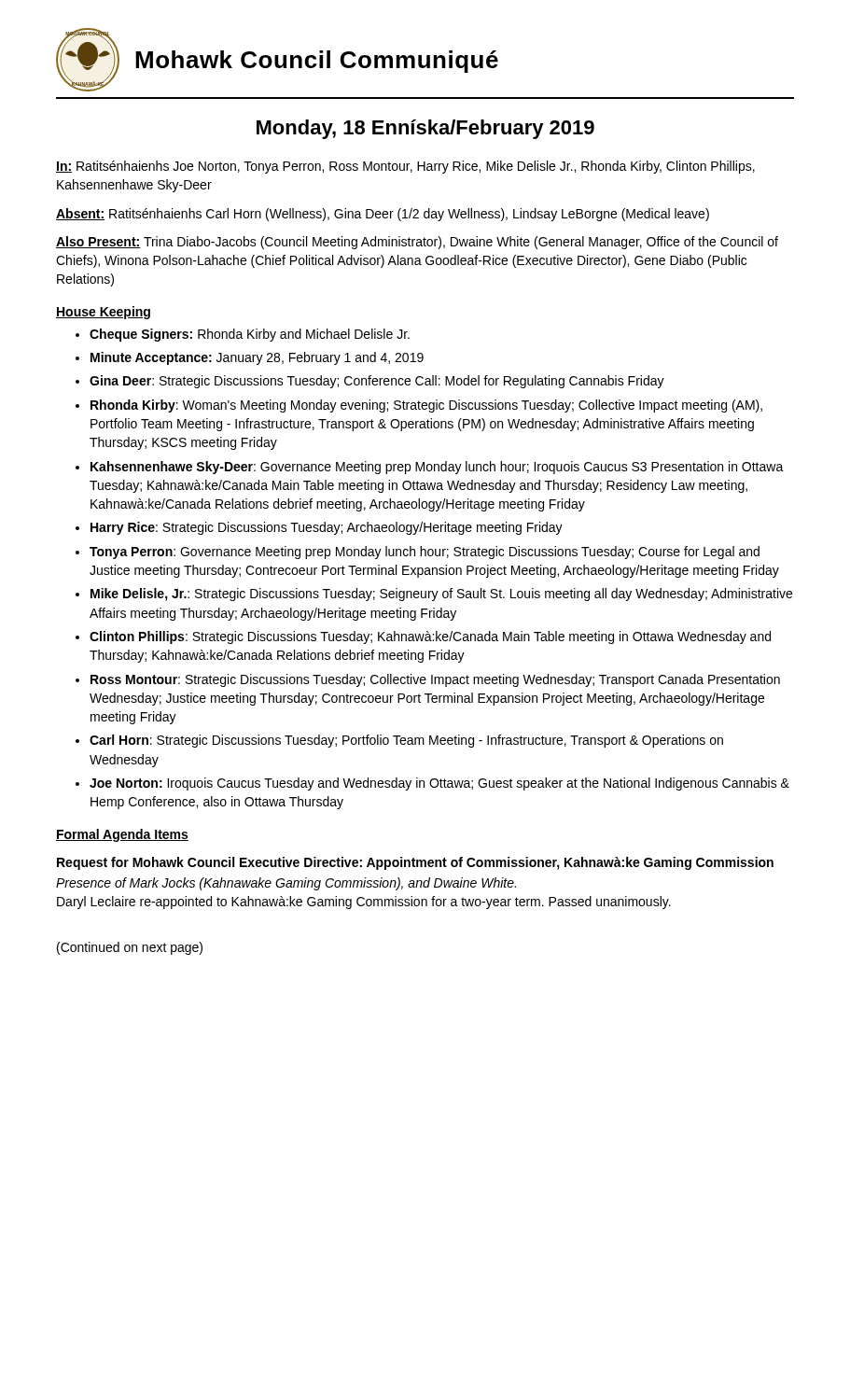This screenshot has height=1400, width=850.
Task: Select the list item that says "Kahsennenhawe Sky-Deer: Governance Meeting prep"
Action: click(x=436, y=485)
